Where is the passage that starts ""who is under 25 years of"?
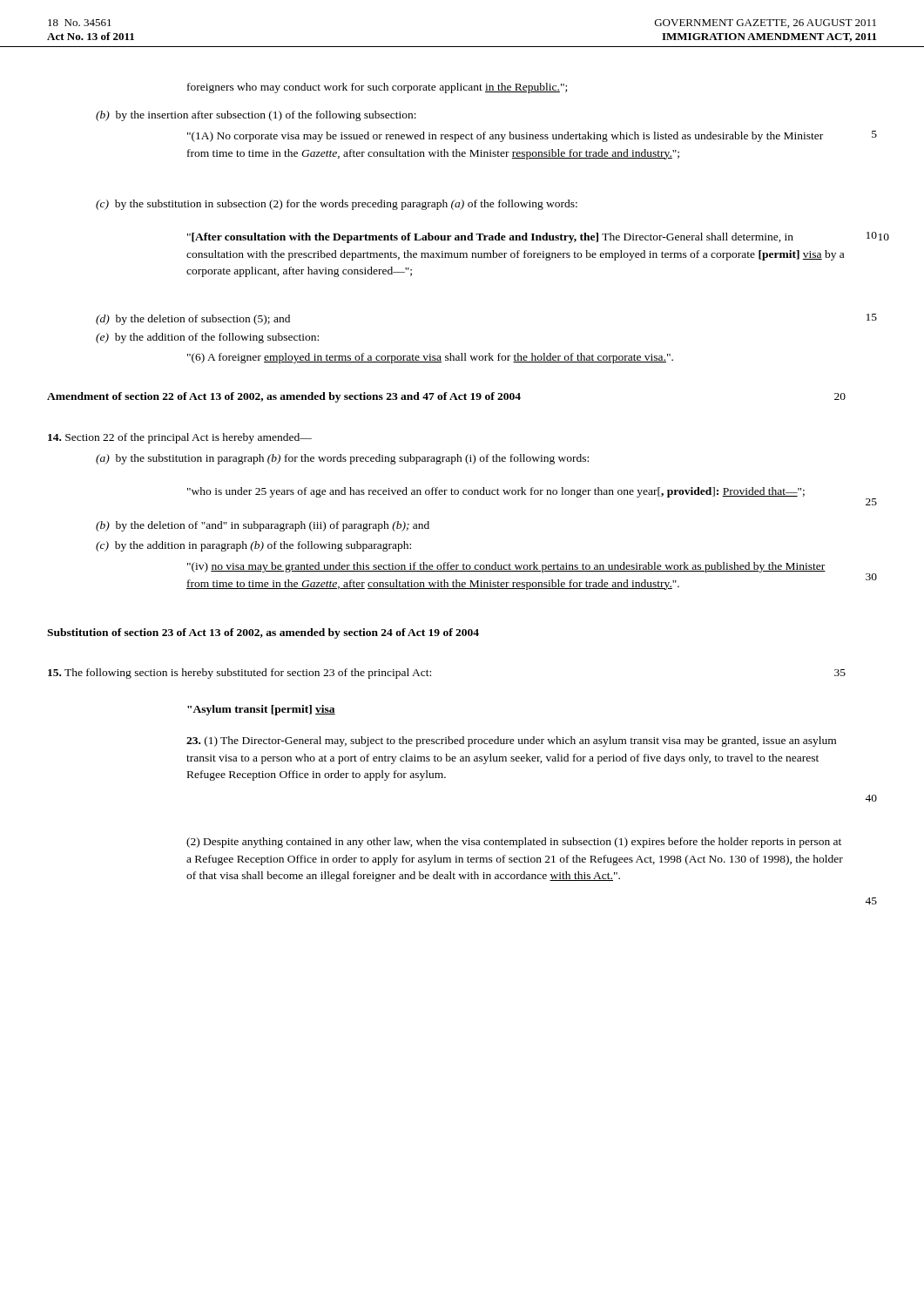 coord(516,491)
